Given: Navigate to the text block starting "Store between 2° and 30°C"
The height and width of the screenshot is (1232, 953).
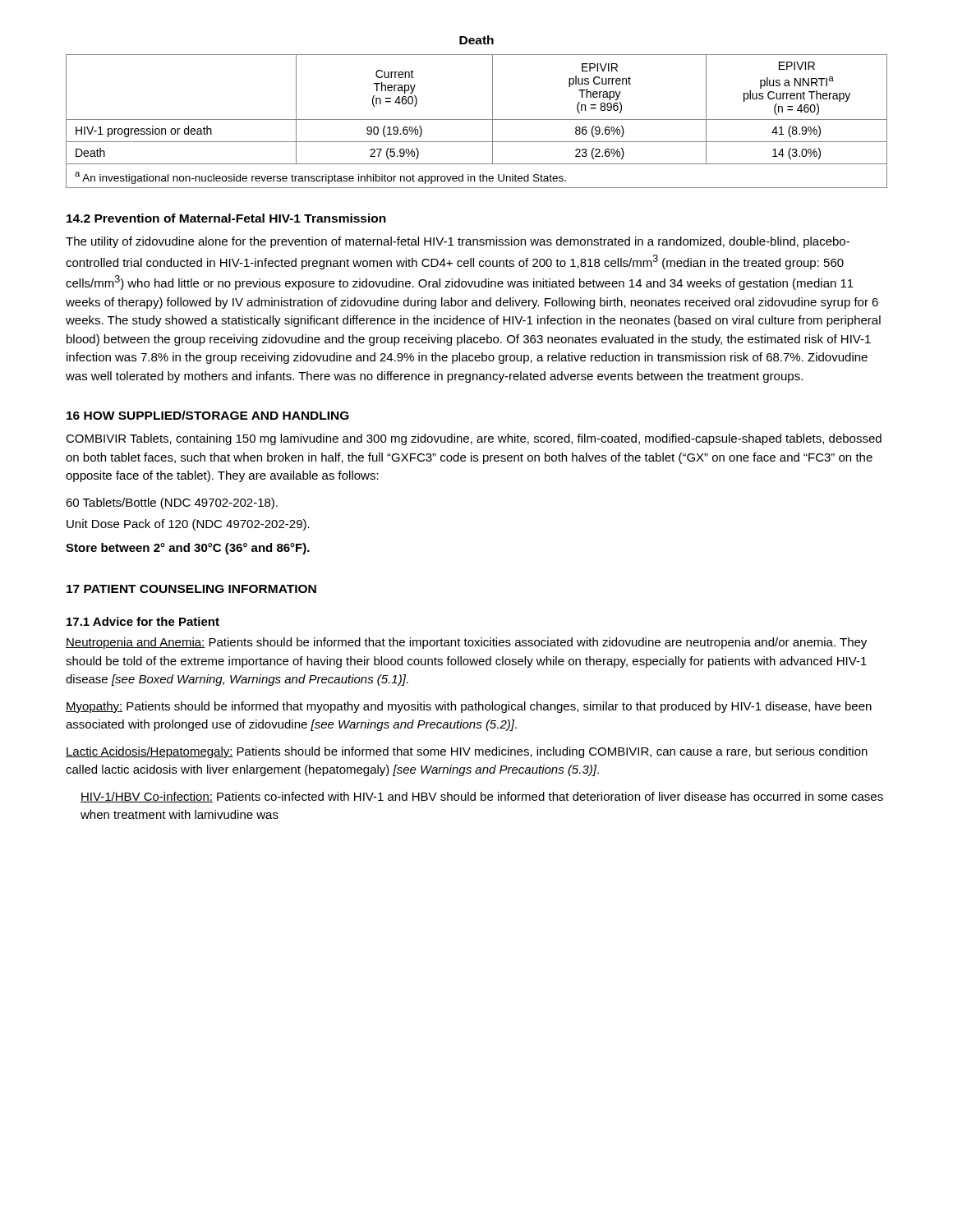Looking at the screenshot, I should click(x=188, y=547).
